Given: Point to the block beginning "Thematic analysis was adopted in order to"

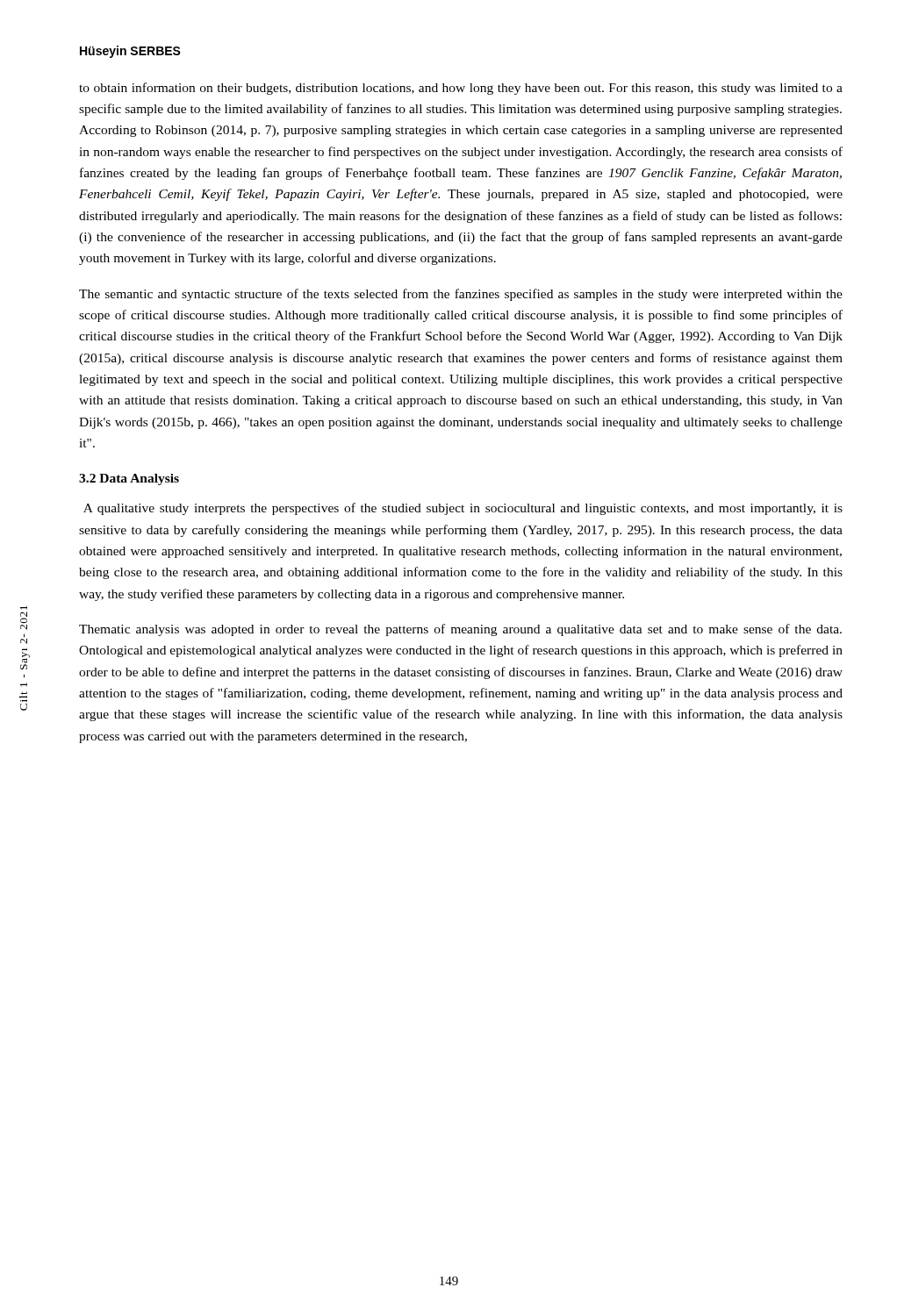Looking at the screenshot, I should 461,682.
